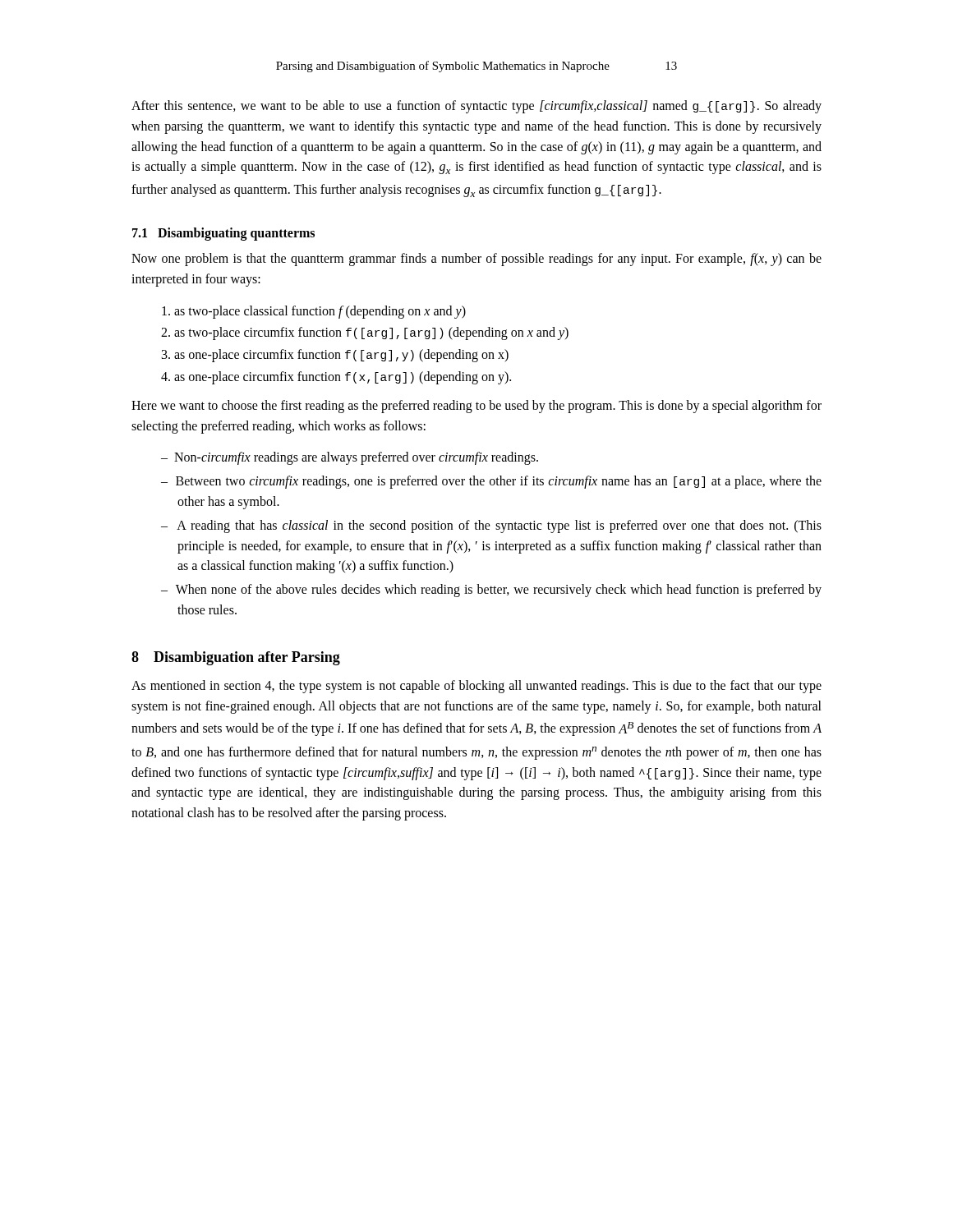Locate the region starting "– A reading"

coord(491,546)
